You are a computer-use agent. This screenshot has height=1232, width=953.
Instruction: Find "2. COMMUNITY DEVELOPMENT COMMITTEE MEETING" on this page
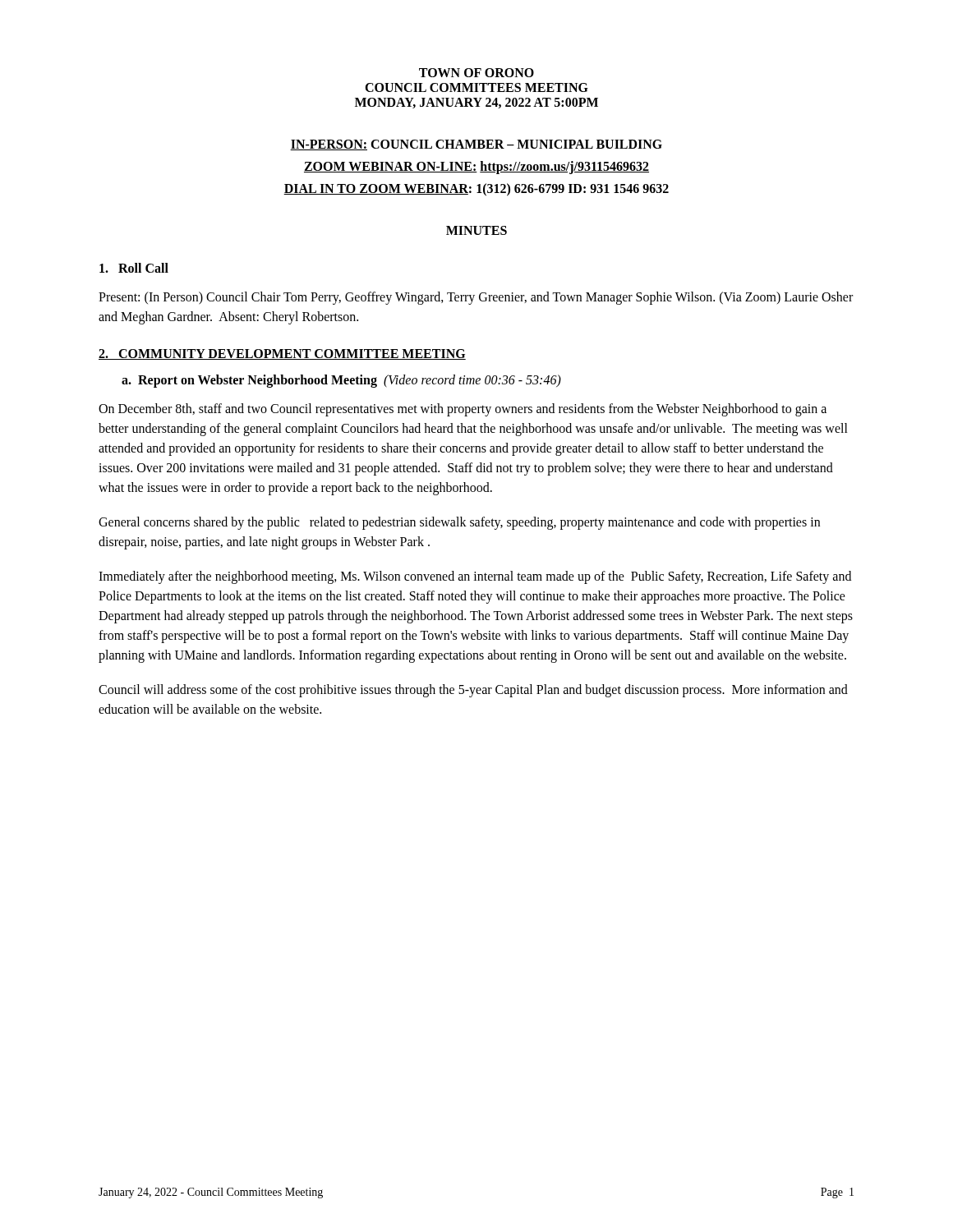pyautogui.click(x=282, y=353)
